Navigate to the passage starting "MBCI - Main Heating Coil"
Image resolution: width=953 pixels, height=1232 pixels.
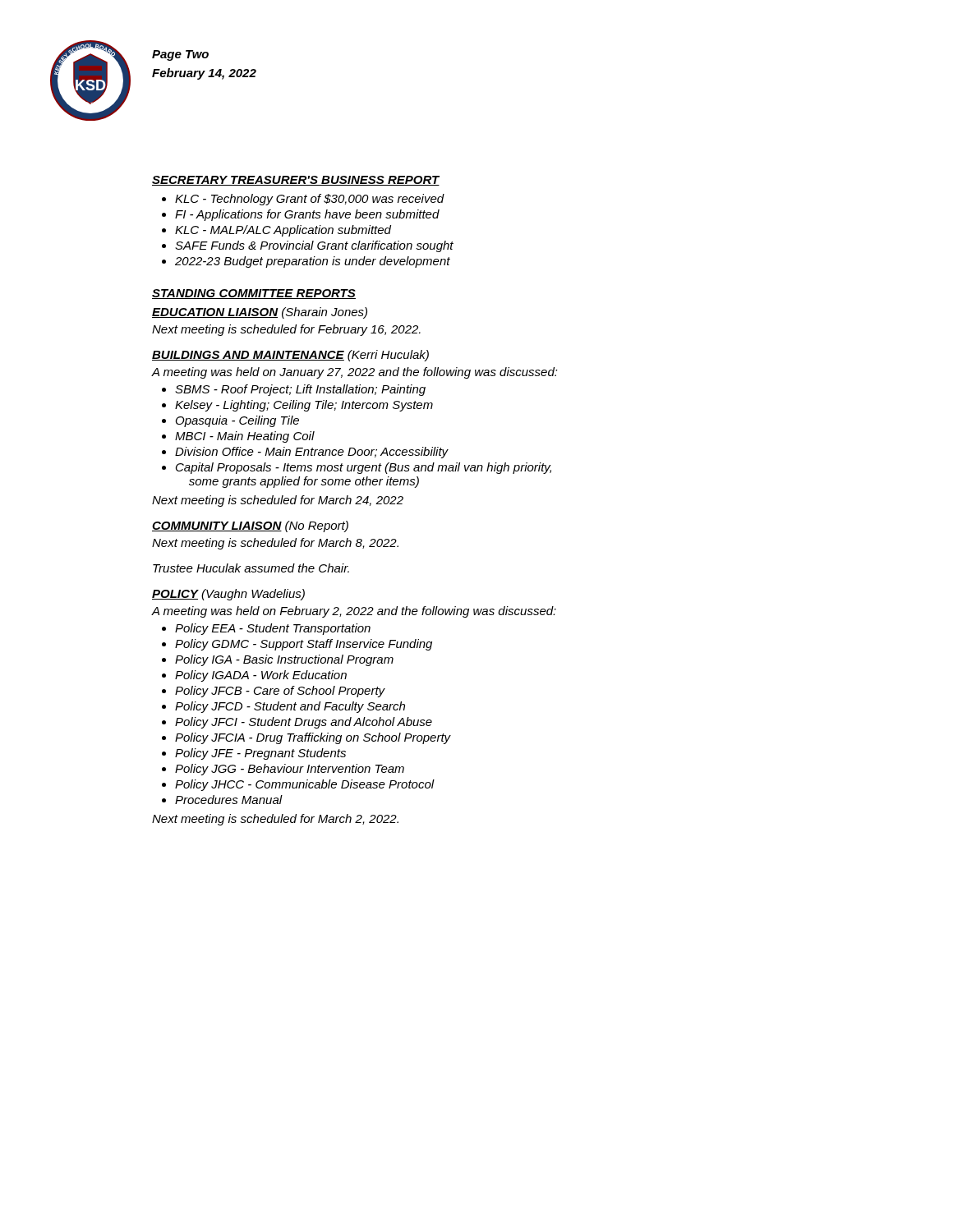tap(244, 436)
